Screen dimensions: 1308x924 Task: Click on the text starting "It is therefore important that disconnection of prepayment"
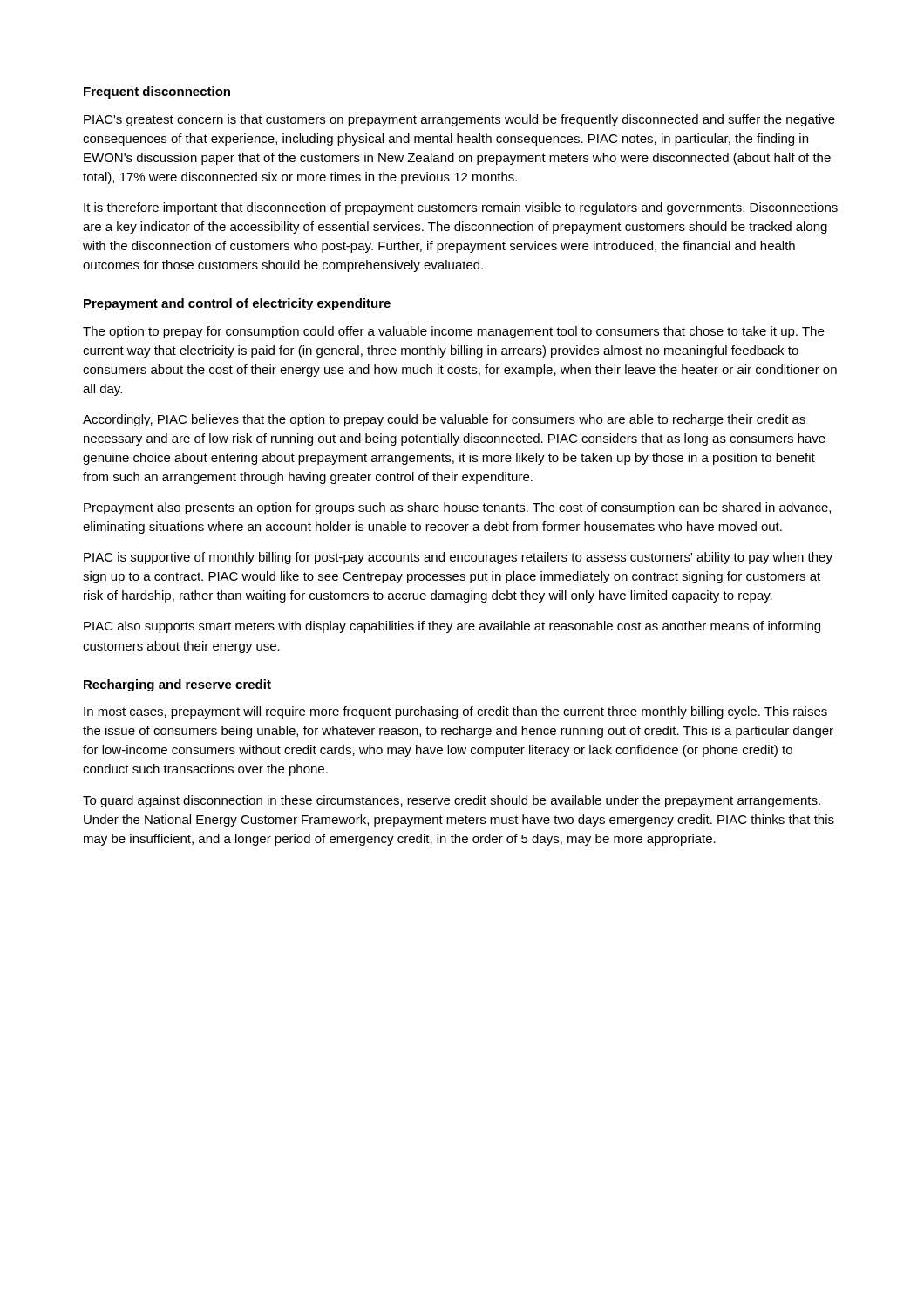(460, 236)
